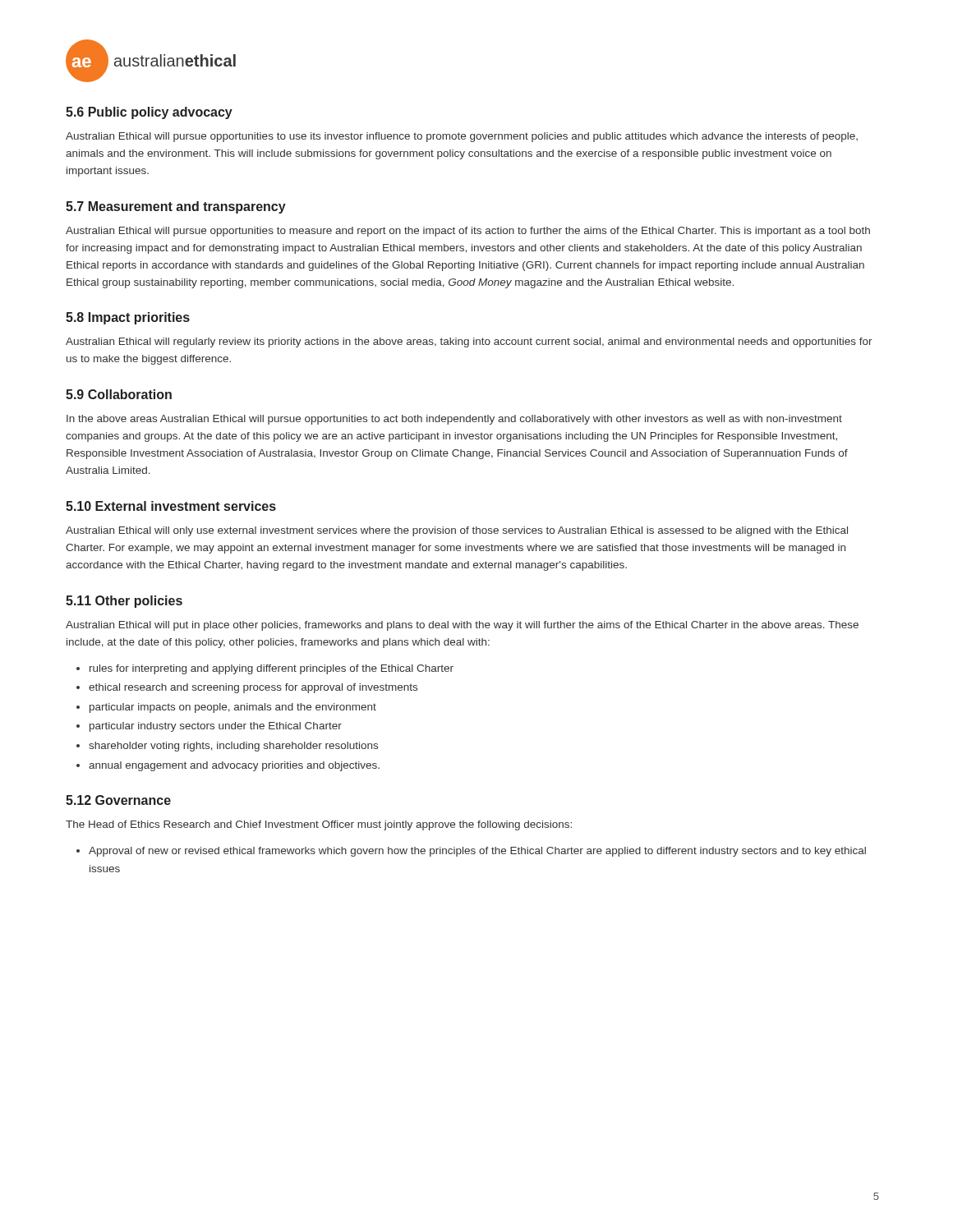953x1232 pixels.
Task: Navigate to the text starting "Australian Ethical will only use external investment"
Action: tap(457, 547)
